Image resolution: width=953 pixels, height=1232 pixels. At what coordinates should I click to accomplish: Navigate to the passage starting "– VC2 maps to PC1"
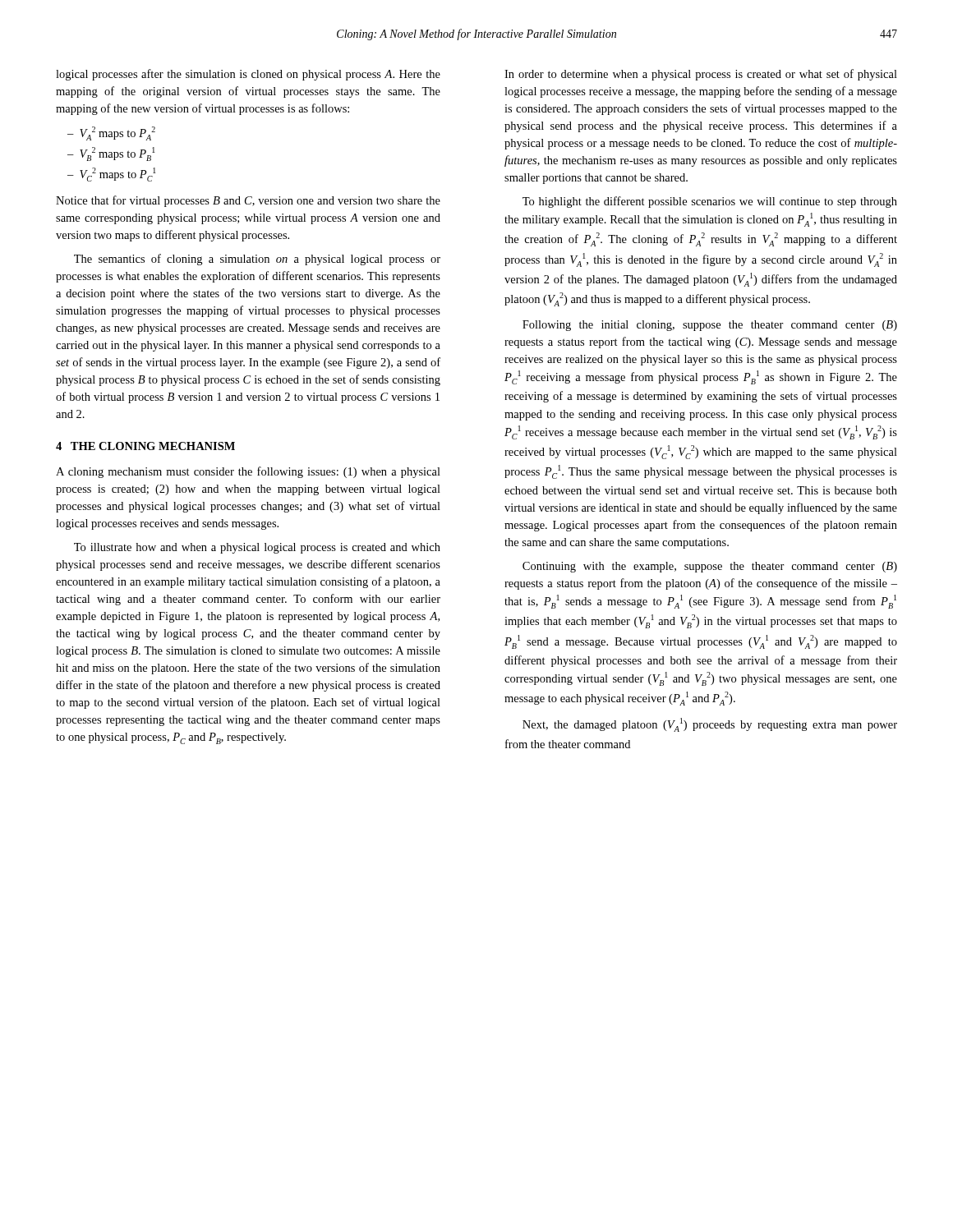point(112,175)
